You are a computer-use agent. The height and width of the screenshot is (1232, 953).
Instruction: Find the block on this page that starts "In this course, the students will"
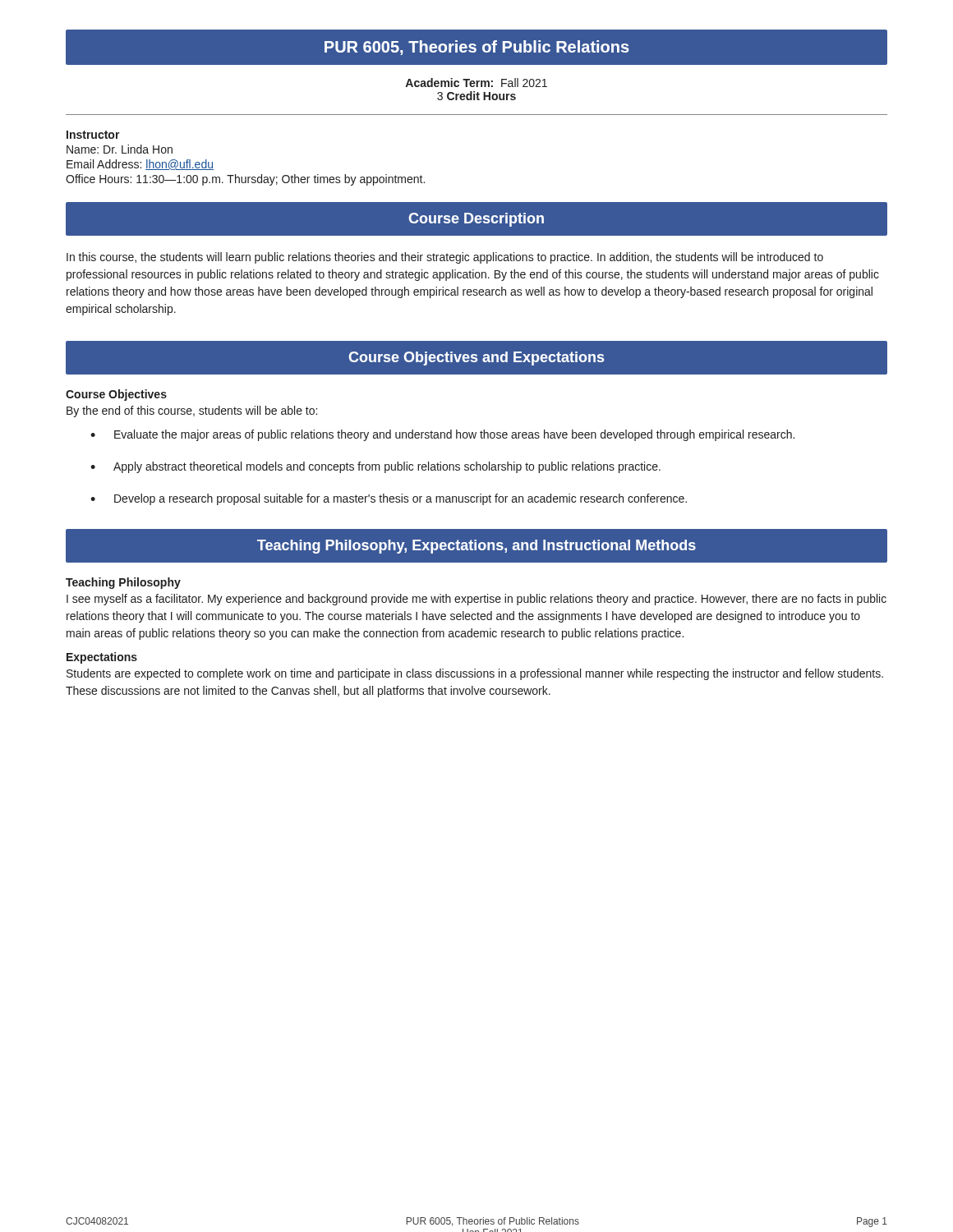472,283
